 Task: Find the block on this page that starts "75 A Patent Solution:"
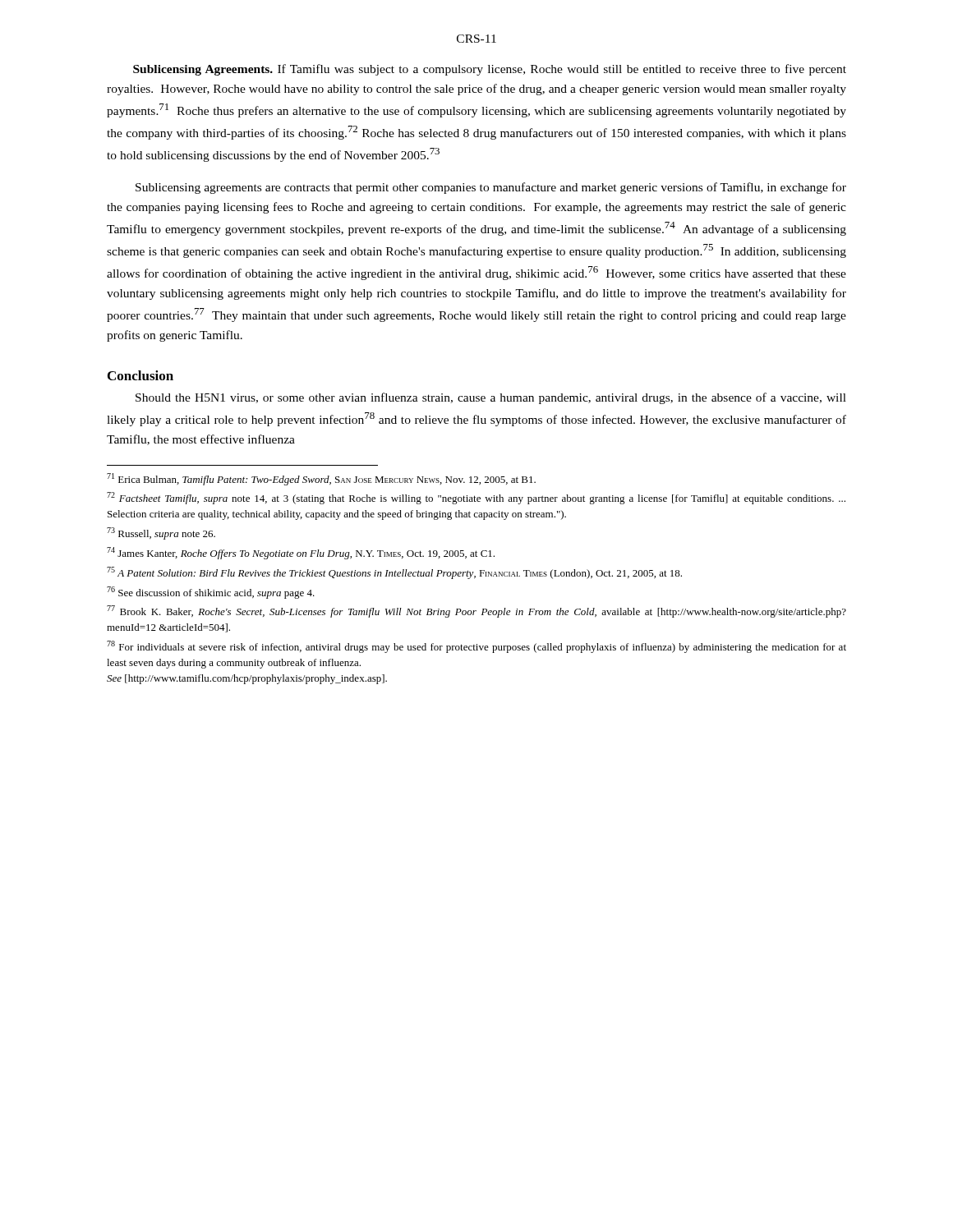coord(395,572)
